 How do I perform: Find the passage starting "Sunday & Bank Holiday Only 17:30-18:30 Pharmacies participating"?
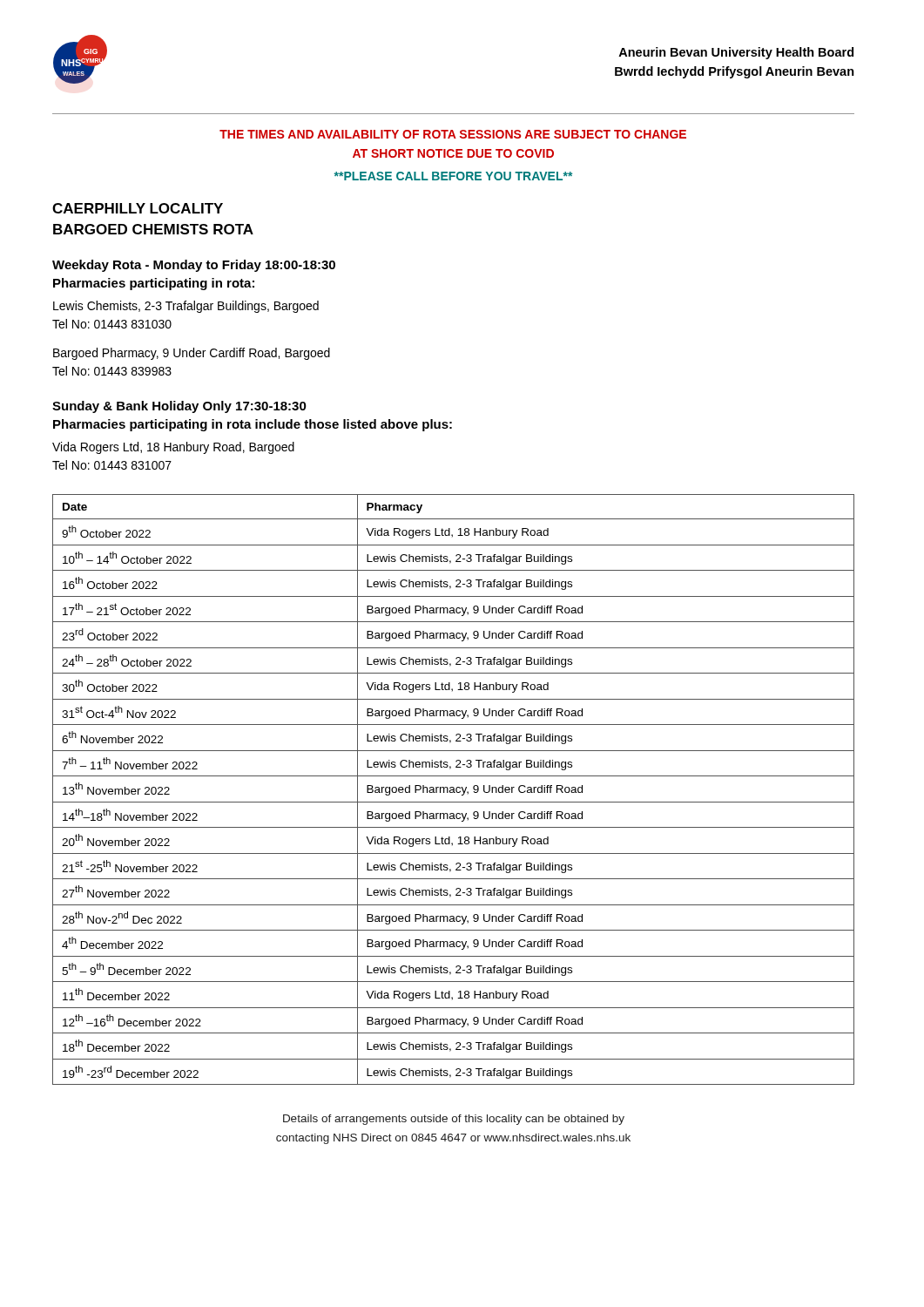[x=253, y=415]
